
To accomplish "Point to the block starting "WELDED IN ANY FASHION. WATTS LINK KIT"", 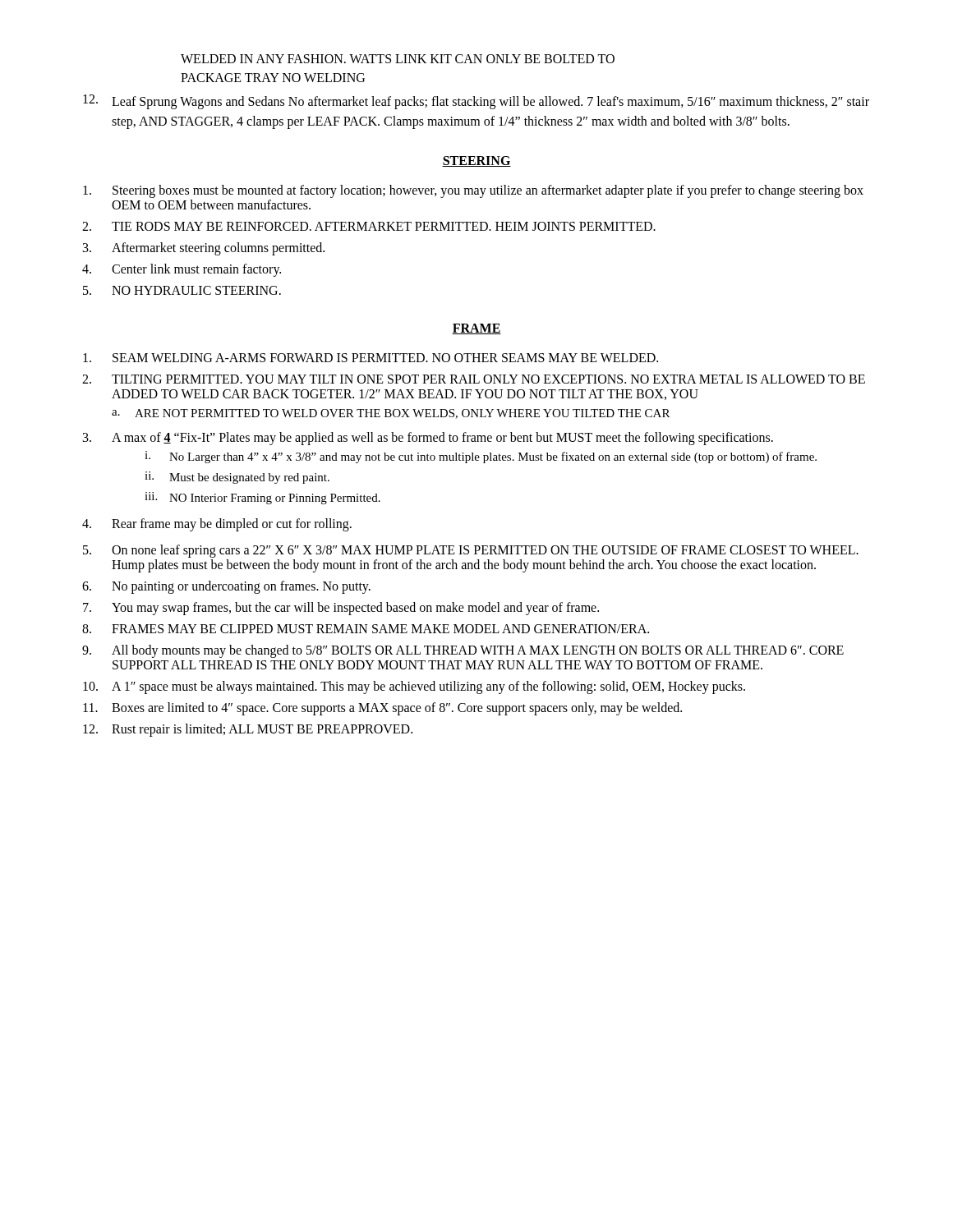I will click(526, 68).
